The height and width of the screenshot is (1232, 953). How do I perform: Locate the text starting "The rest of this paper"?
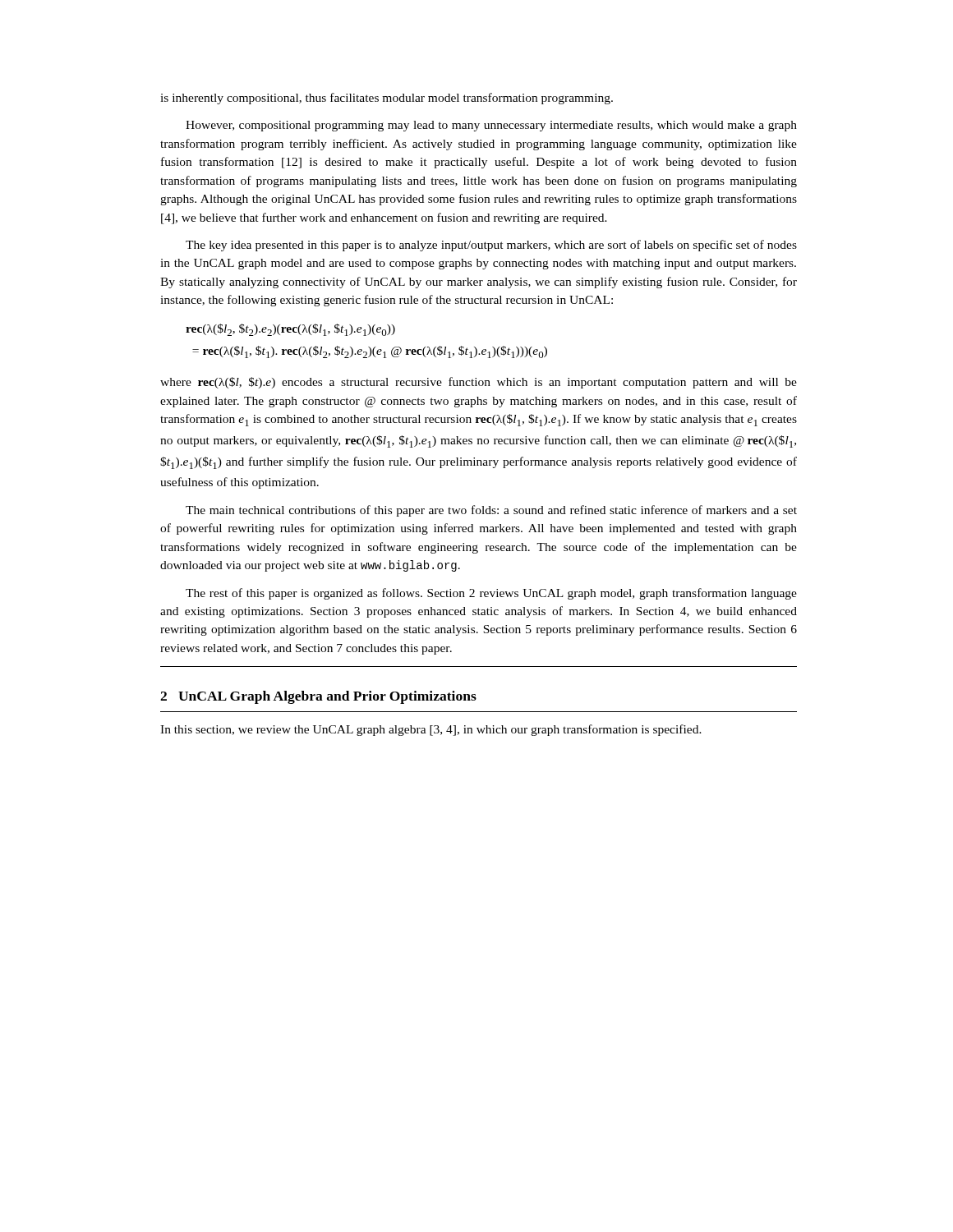pos(479,620)
